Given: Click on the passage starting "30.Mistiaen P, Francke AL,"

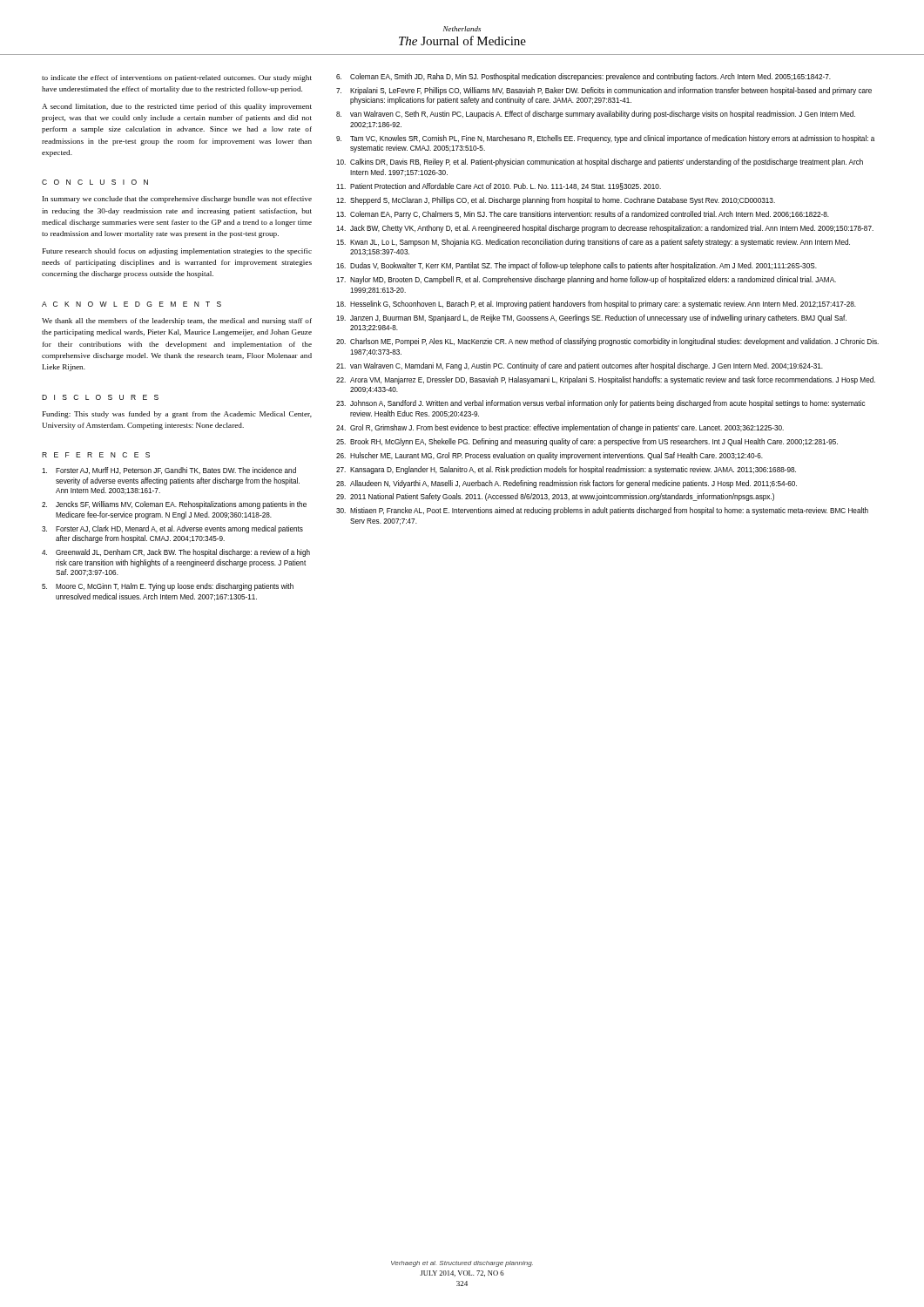Looking at the screenshot, I should point(609,517).
